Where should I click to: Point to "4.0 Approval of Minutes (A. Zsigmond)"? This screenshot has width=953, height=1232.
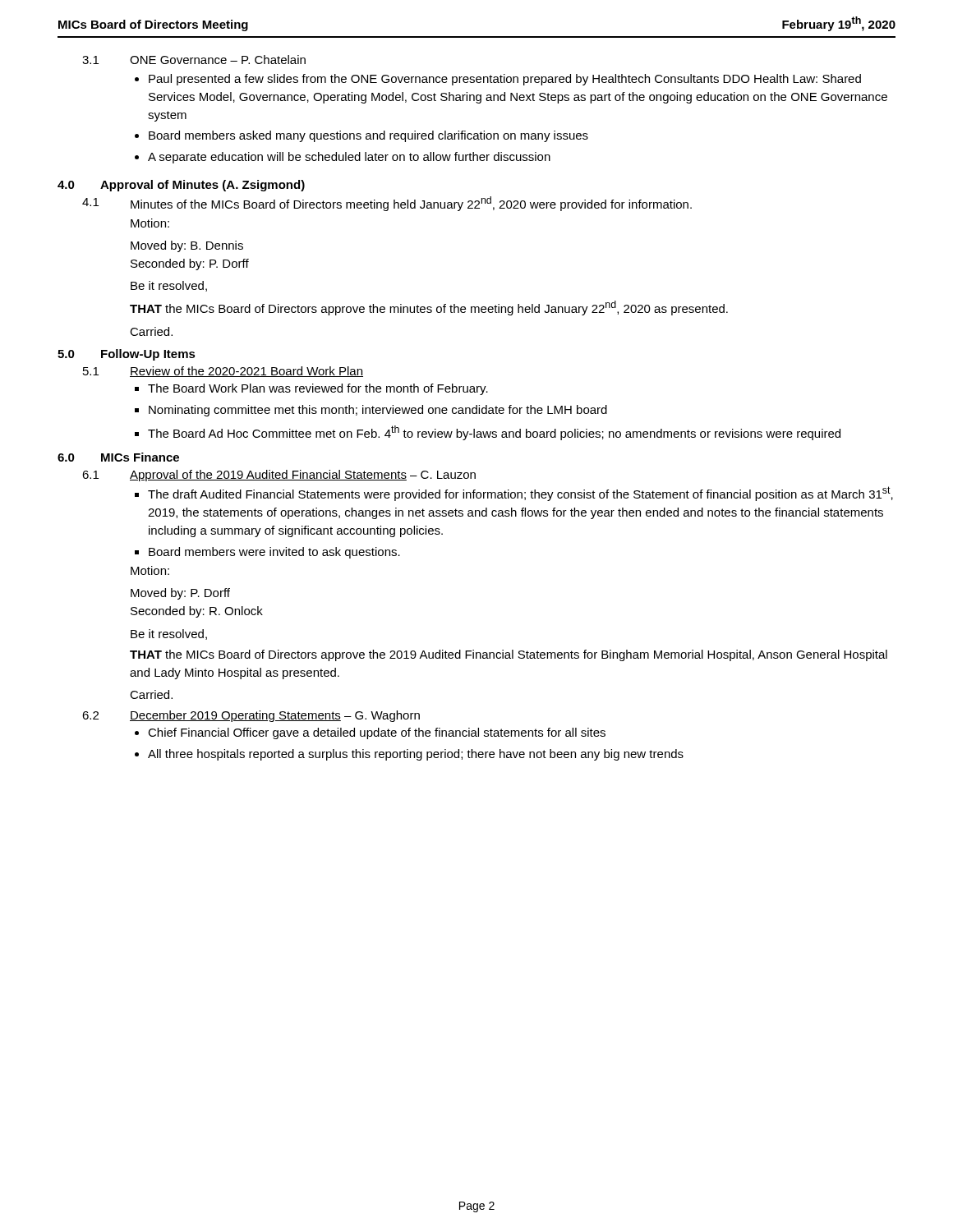[181, 186]
